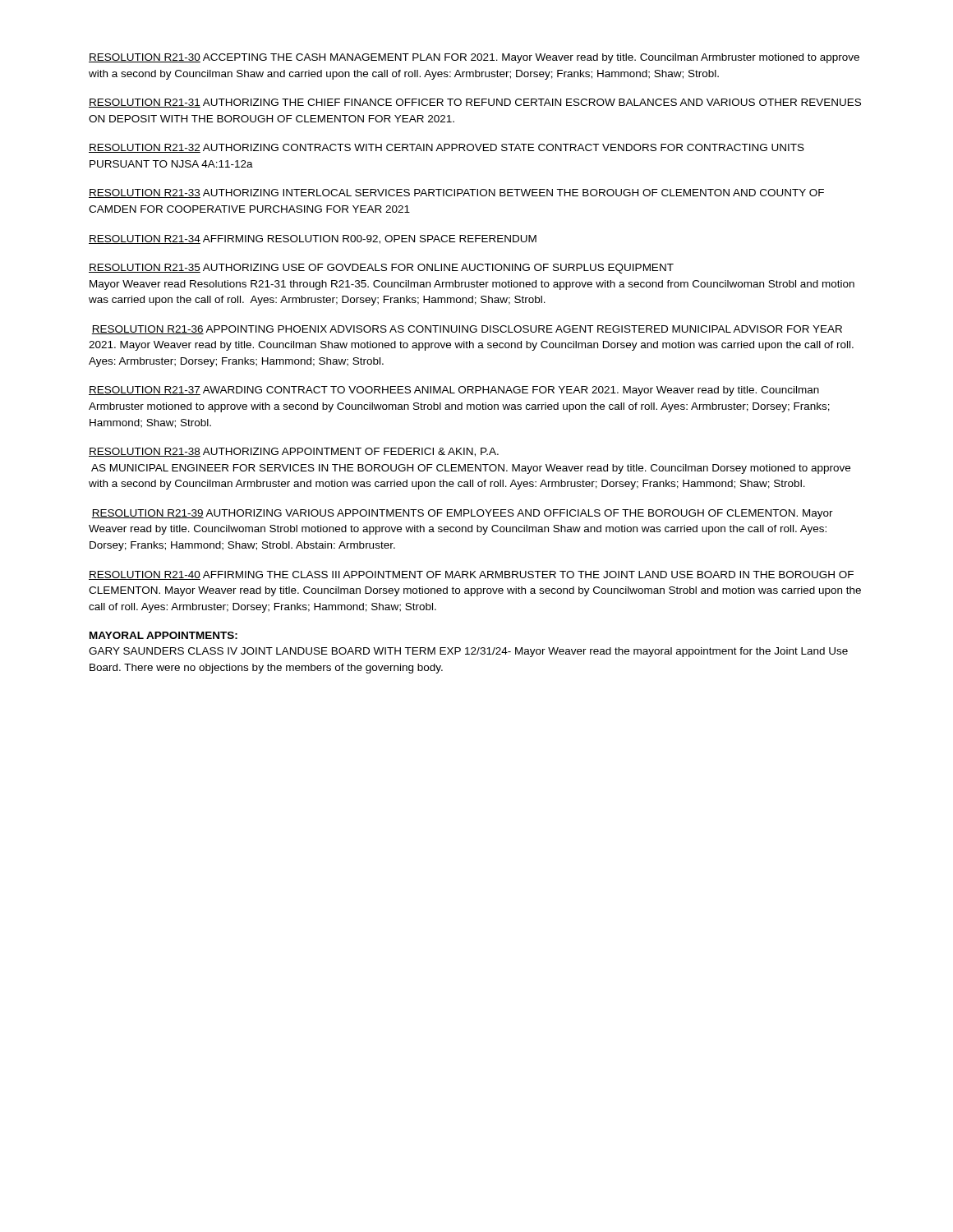The height and width of the screenshot is (1232, 953).
Task: Point to the block starting "RESOLUTION R21-30 ACCEPTING THE CASH"
Action: point(474,65)
